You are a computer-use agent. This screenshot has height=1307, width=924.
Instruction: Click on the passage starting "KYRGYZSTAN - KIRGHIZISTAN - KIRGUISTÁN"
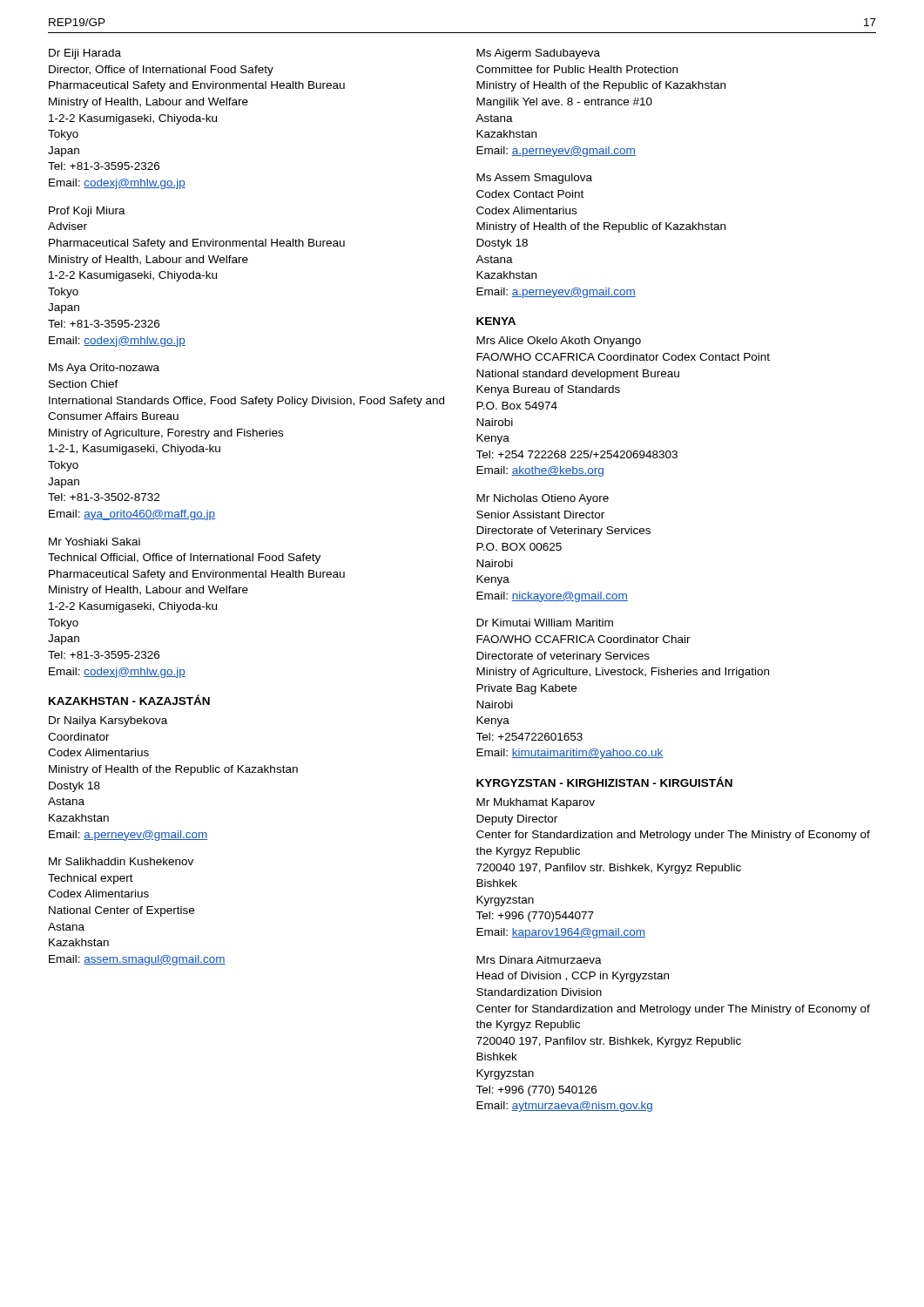604,783
